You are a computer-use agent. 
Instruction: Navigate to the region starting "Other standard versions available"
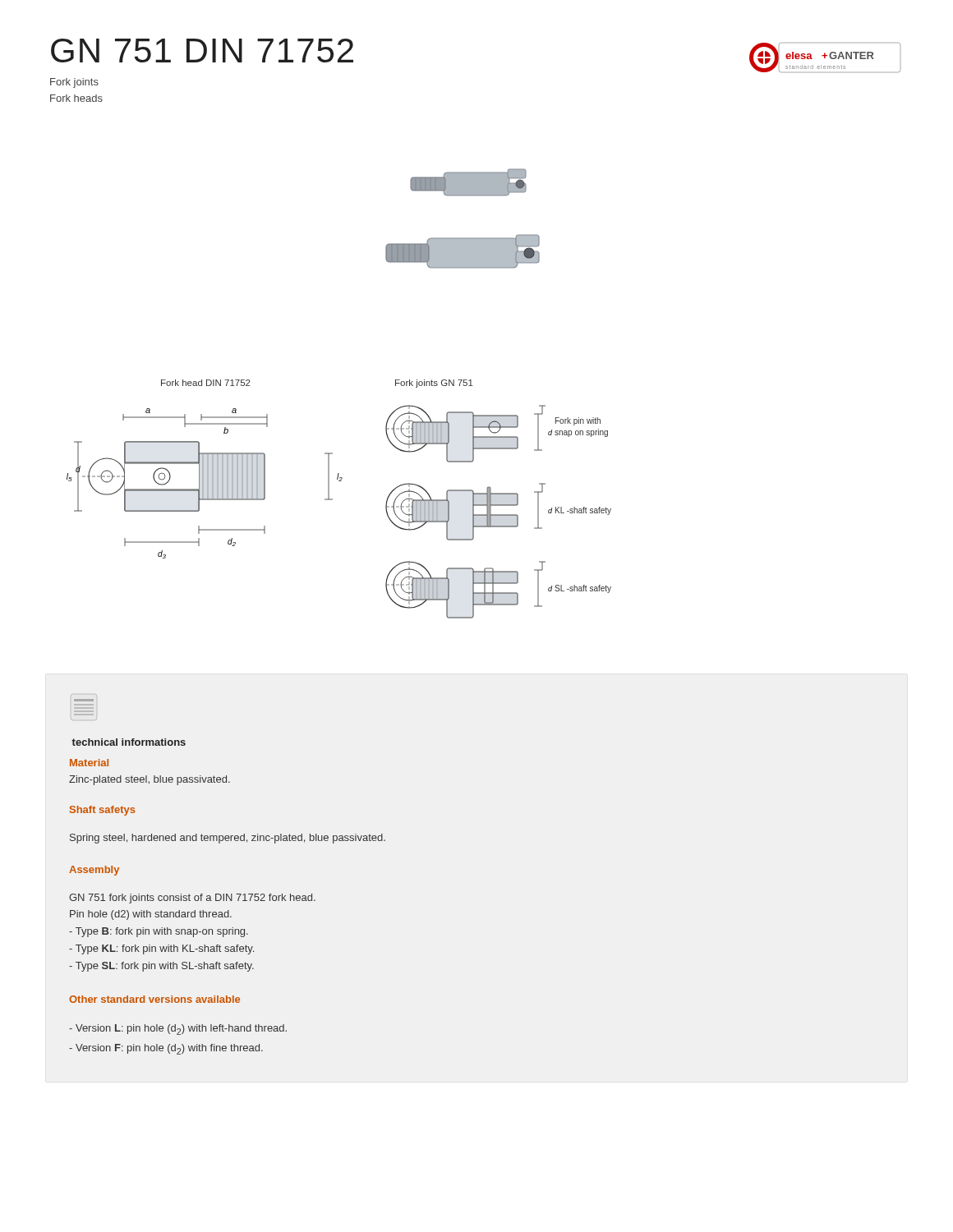click(155, 999)
